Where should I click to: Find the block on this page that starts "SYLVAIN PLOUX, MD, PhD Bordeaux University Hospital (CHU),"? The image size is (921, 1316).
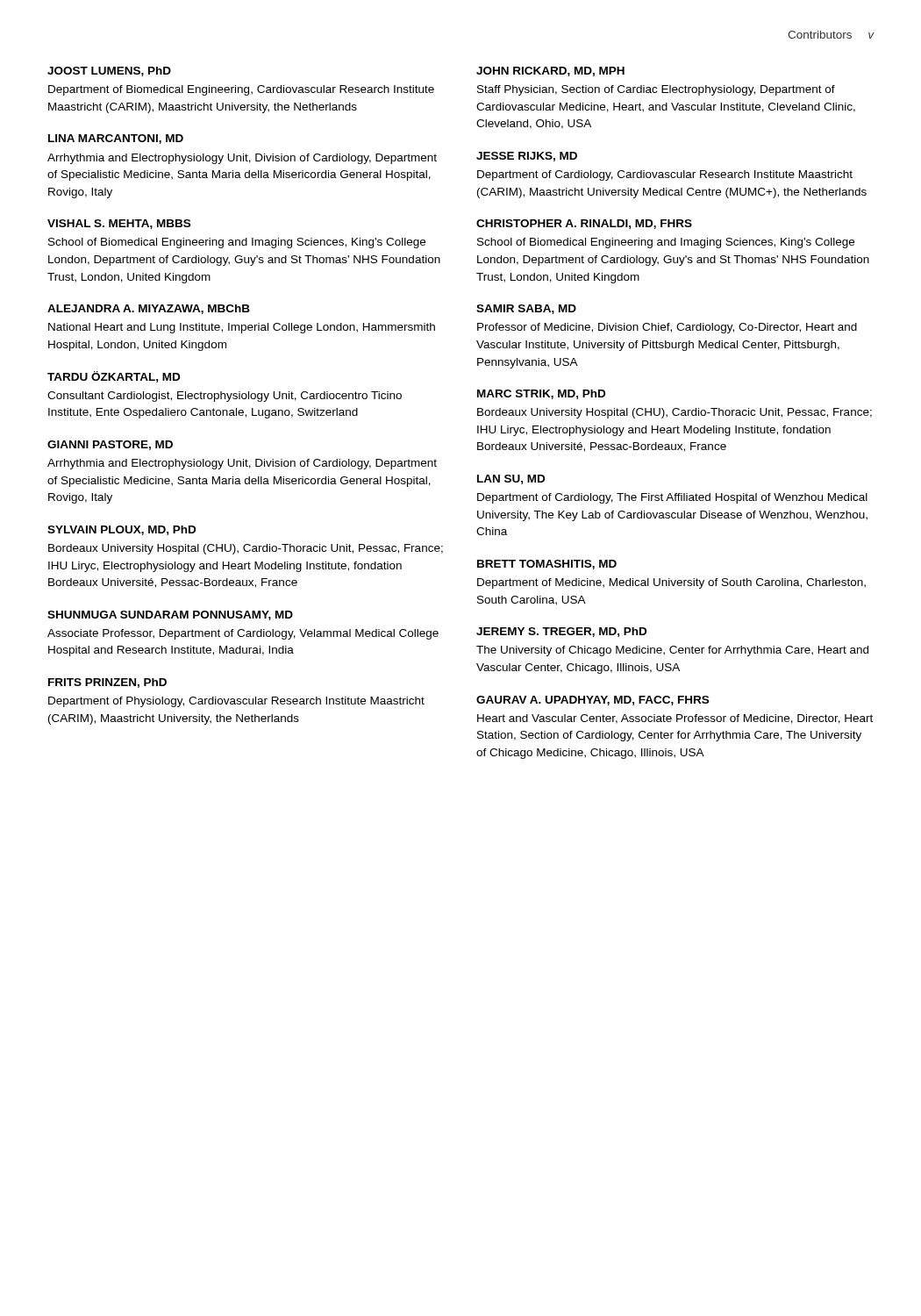pyautogui.click(x=246, y=556)
